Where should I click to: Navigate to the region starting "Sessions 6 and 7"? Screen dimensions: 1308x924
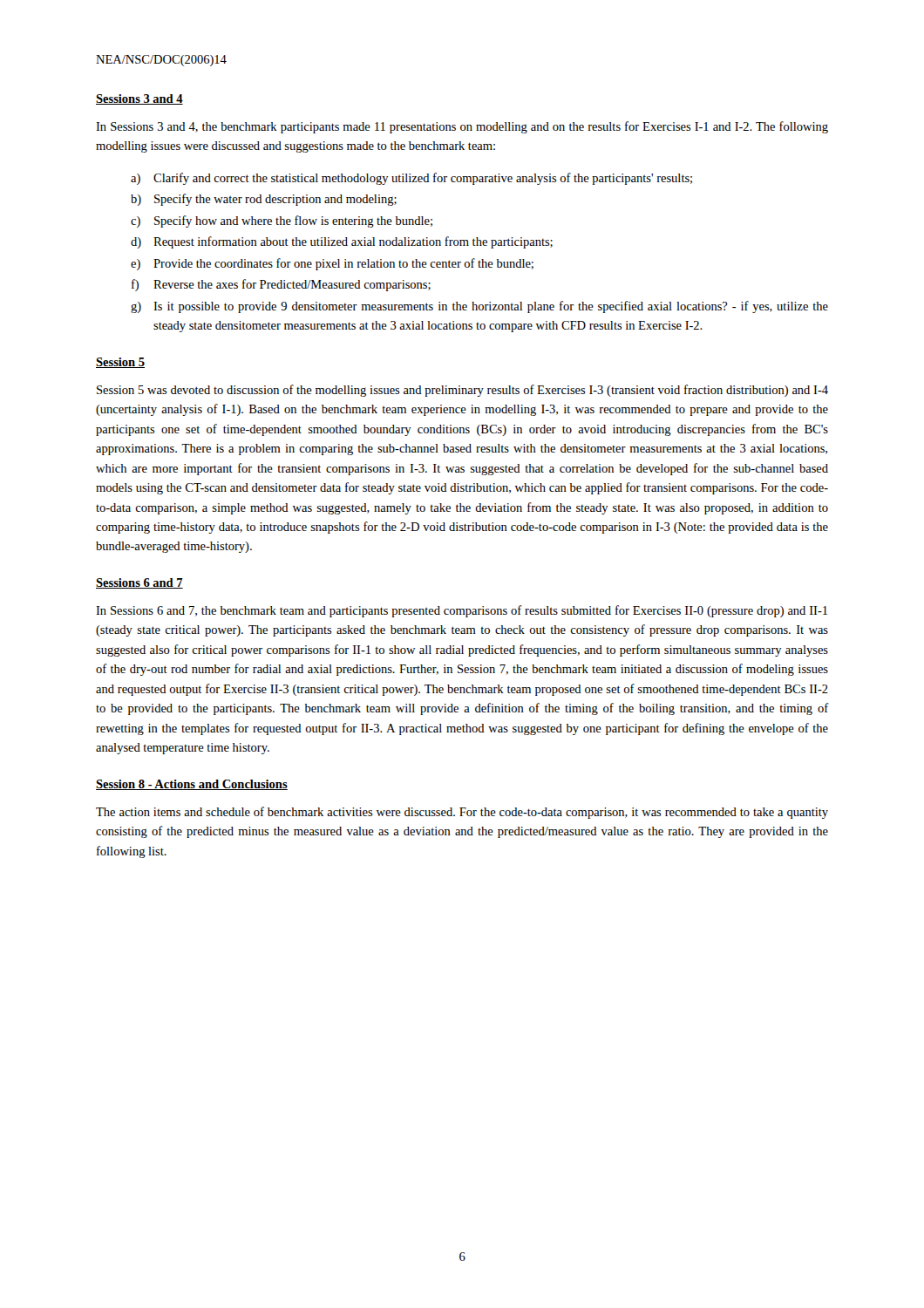coord(139,582)
